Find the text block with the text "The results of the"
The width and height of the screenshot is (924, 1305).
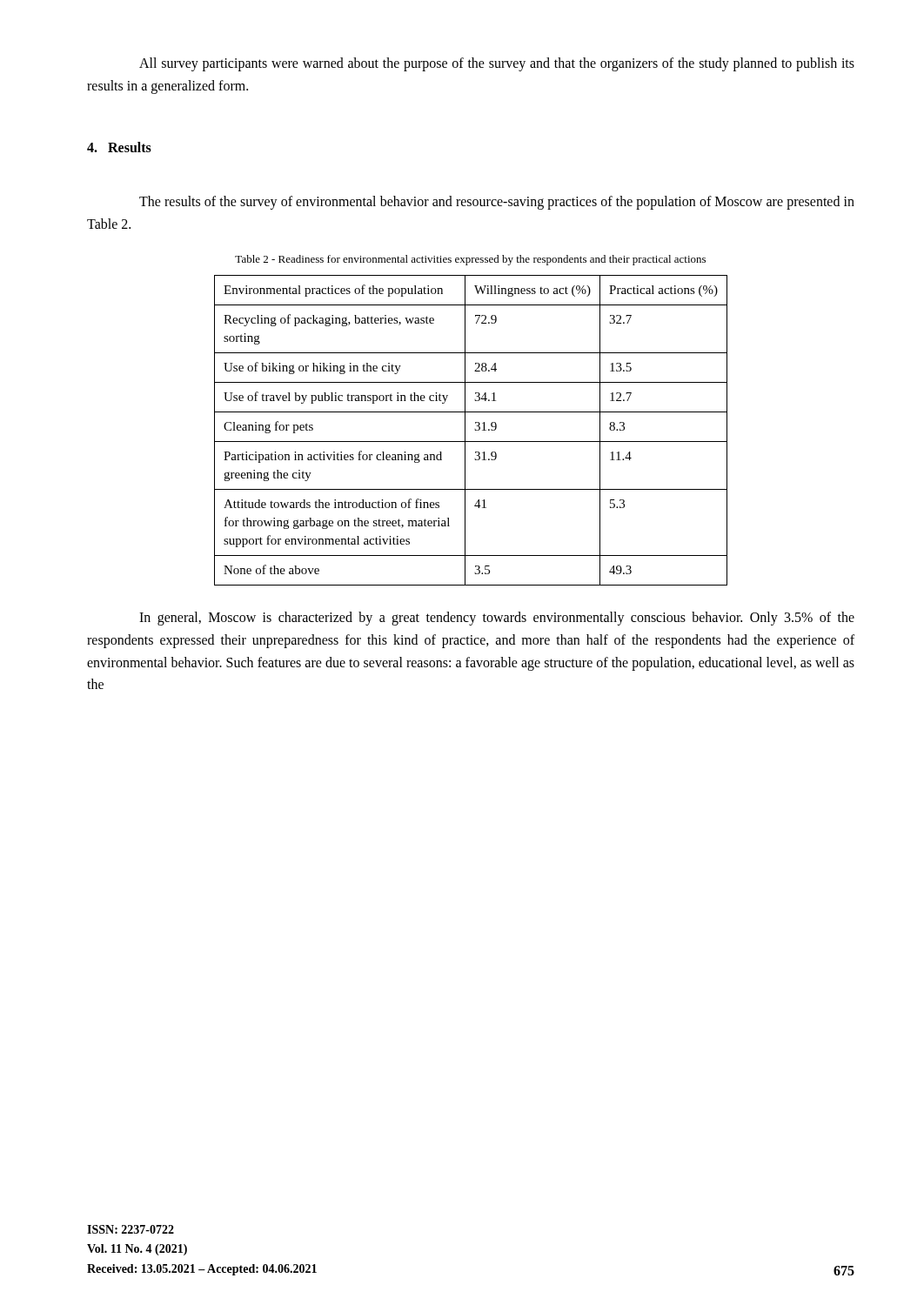pyautogui.click(x=471, y=213)
